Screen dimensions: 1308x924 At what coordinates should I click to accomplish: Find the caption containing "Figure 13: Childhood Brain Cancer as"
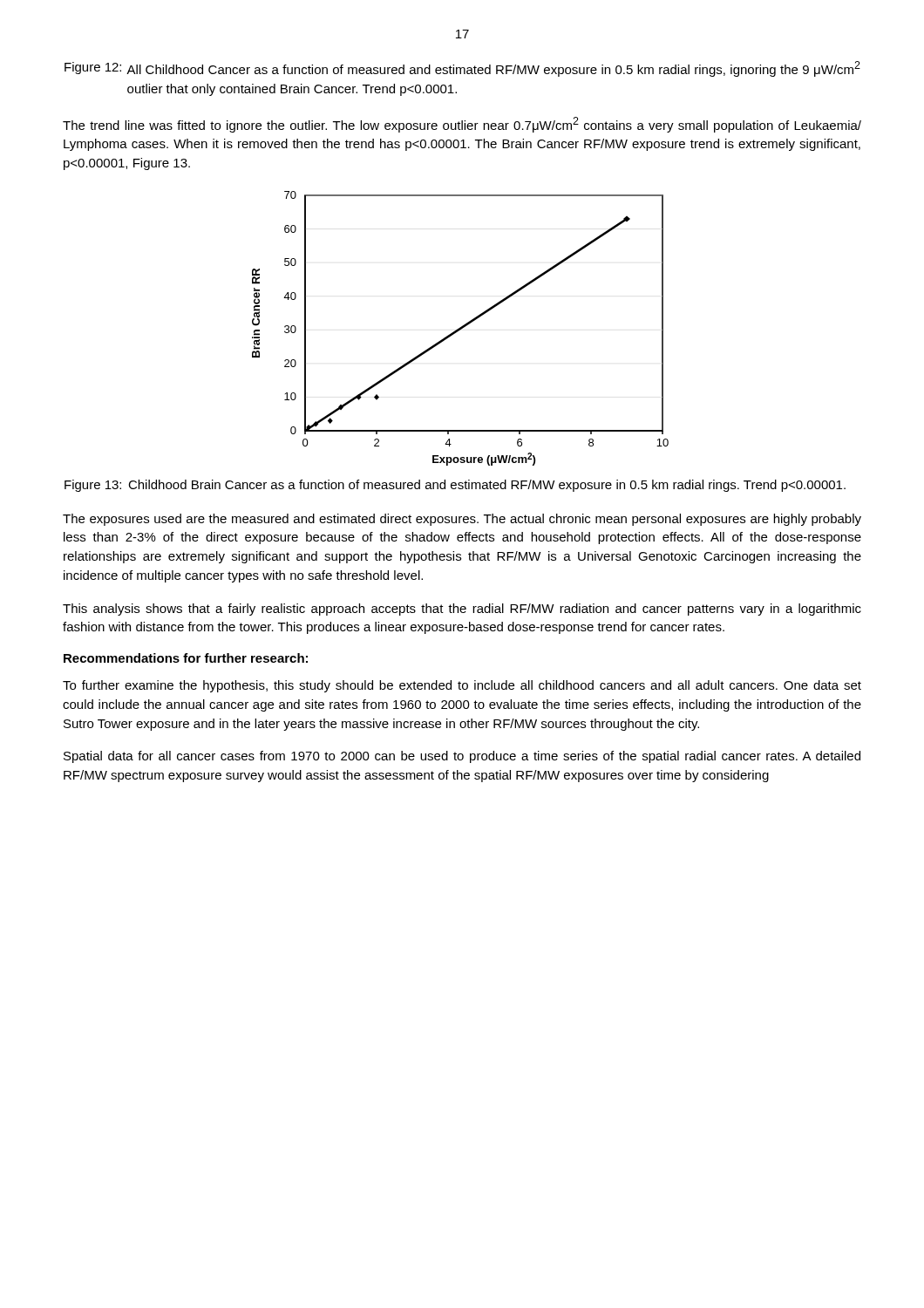click(x=462, y=484)
